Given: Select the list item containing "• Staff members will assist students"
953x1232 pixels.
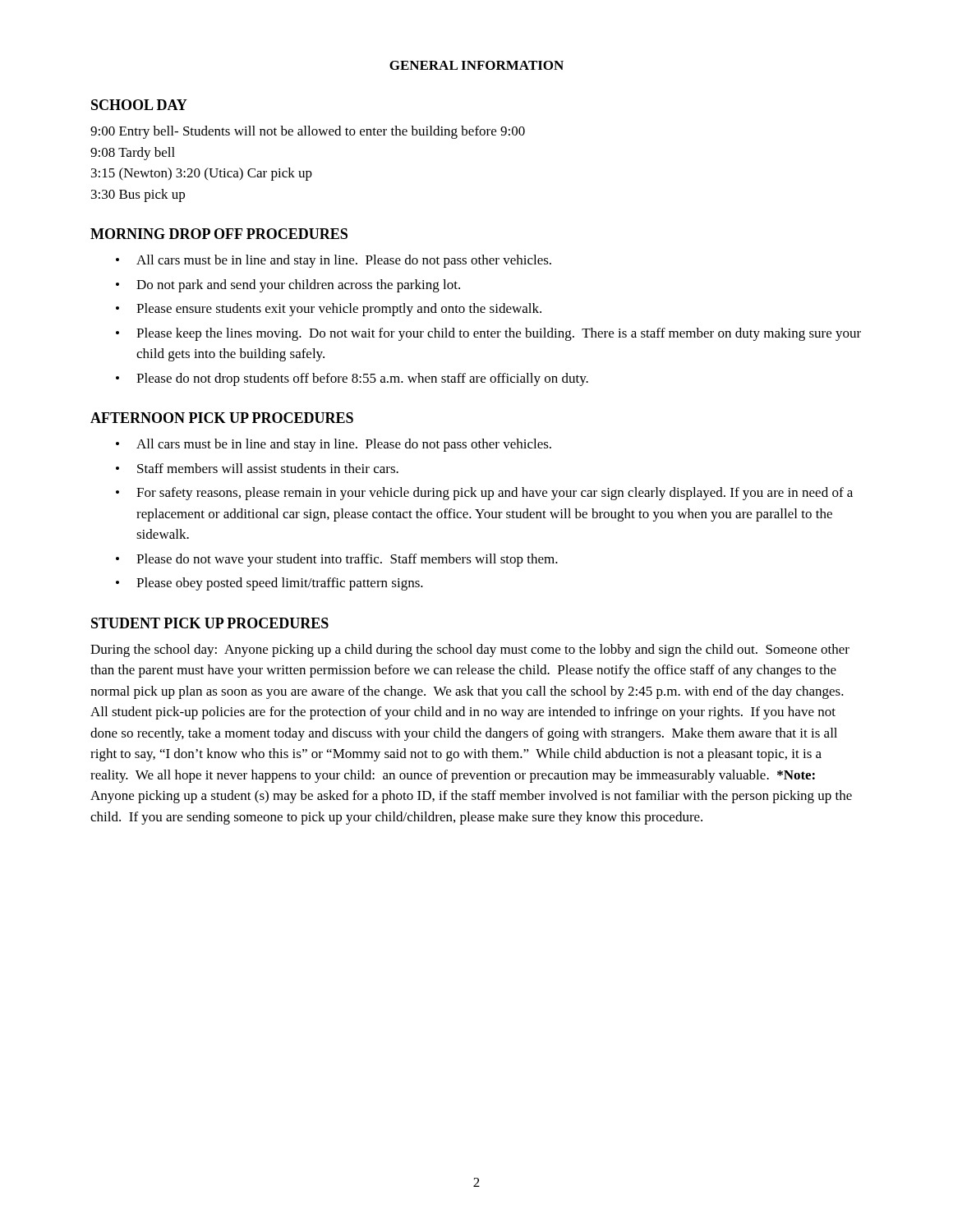Looking at the screenshot, I should tap(257, 468).
